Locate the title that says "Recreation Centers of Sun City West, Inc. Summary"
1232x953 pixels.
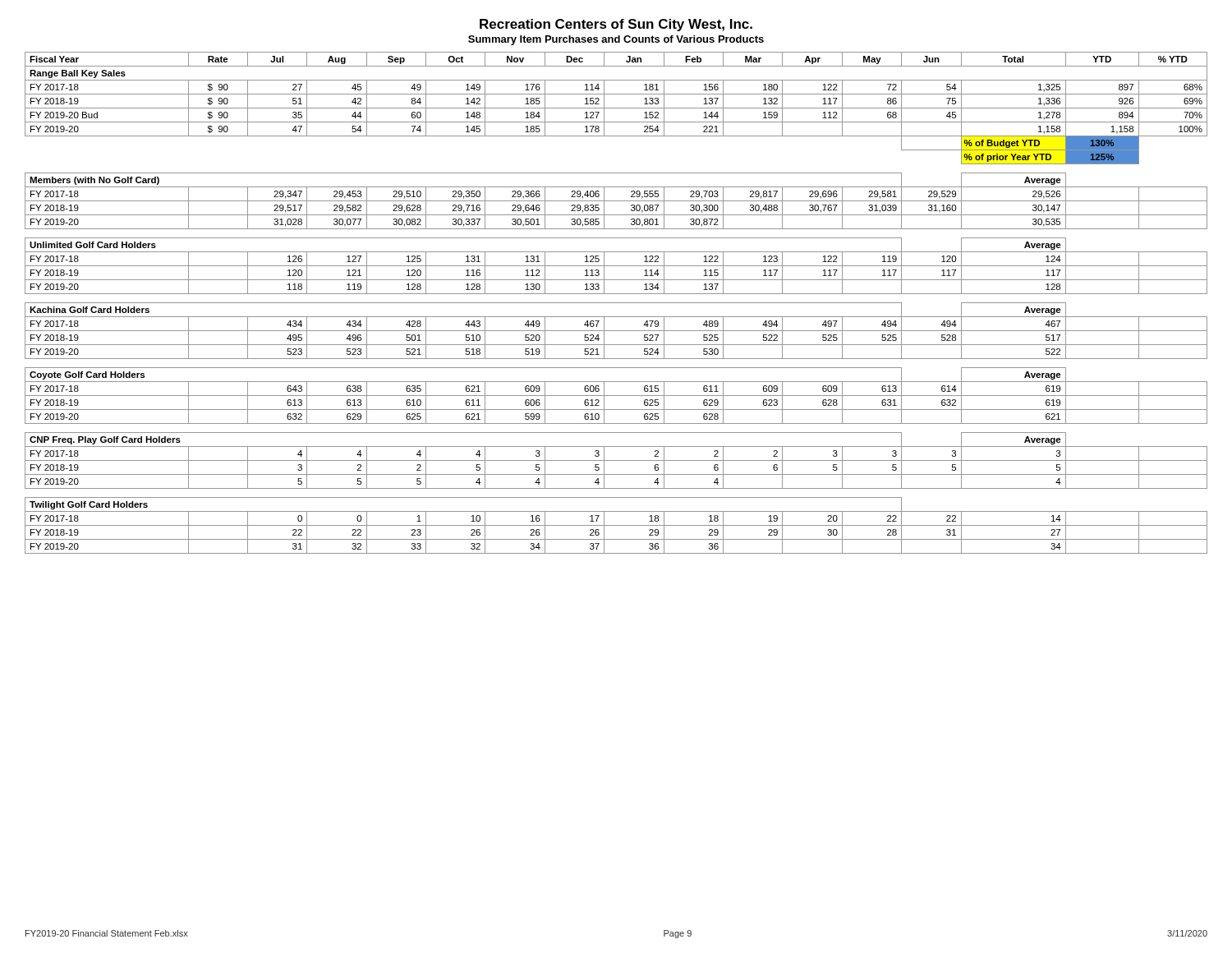click(x=616, y=31)
